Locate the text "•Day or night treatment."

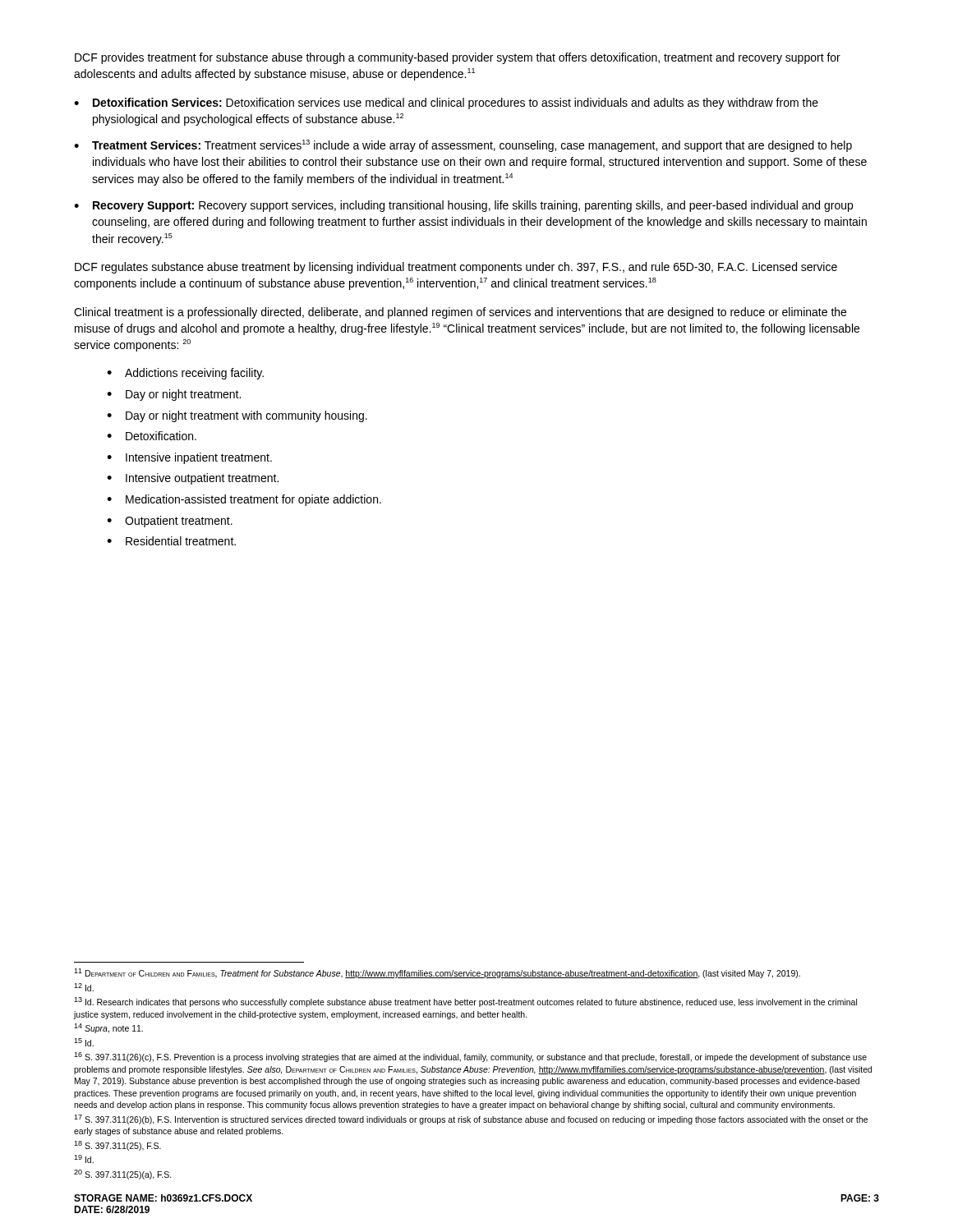click(174, 395)
